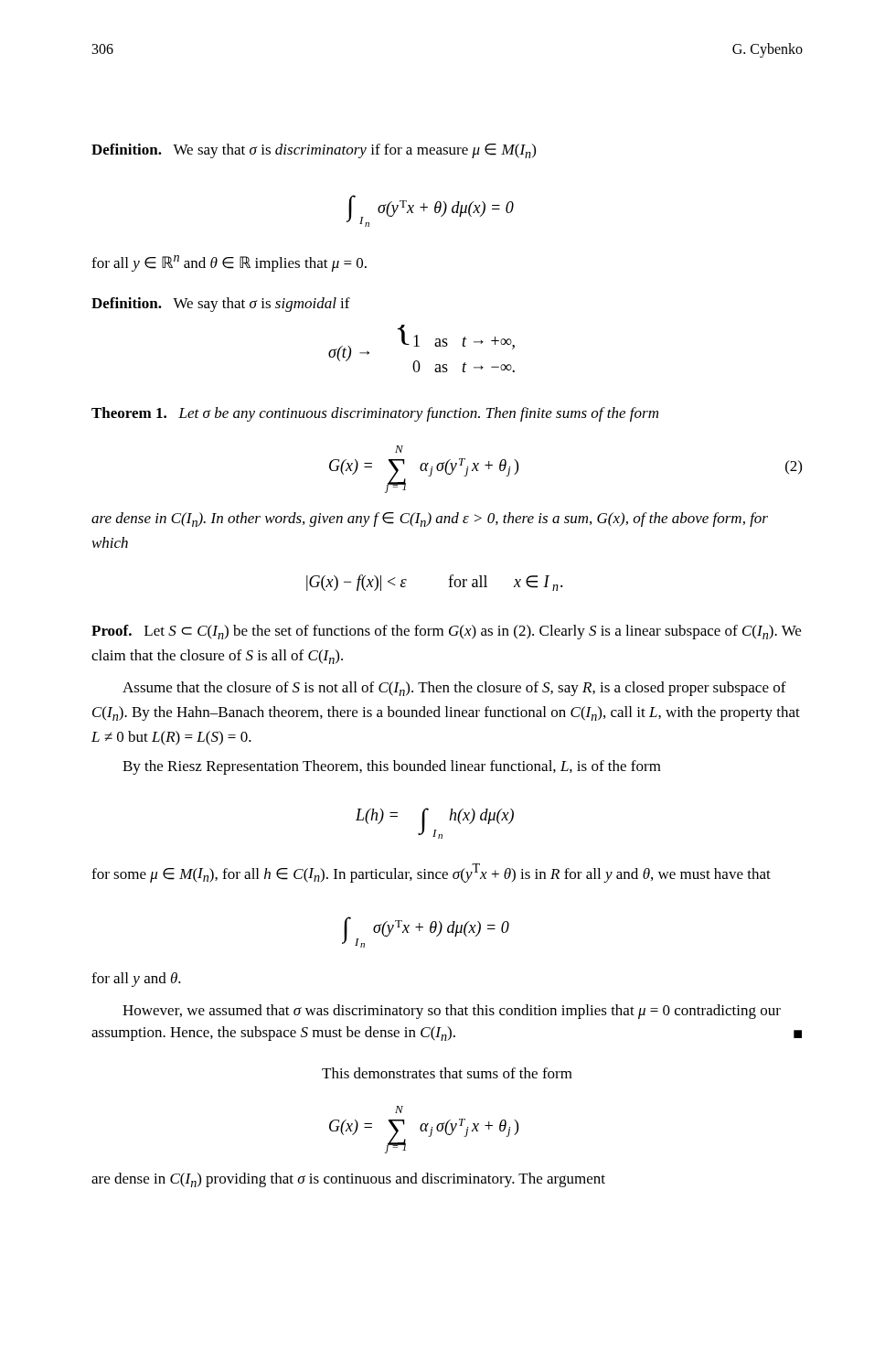Find the passage starting "Theorem 1. Let σ be any continuous"
Image resolution: width=885 pixels, height=1372 pixels.
point(375,413)
